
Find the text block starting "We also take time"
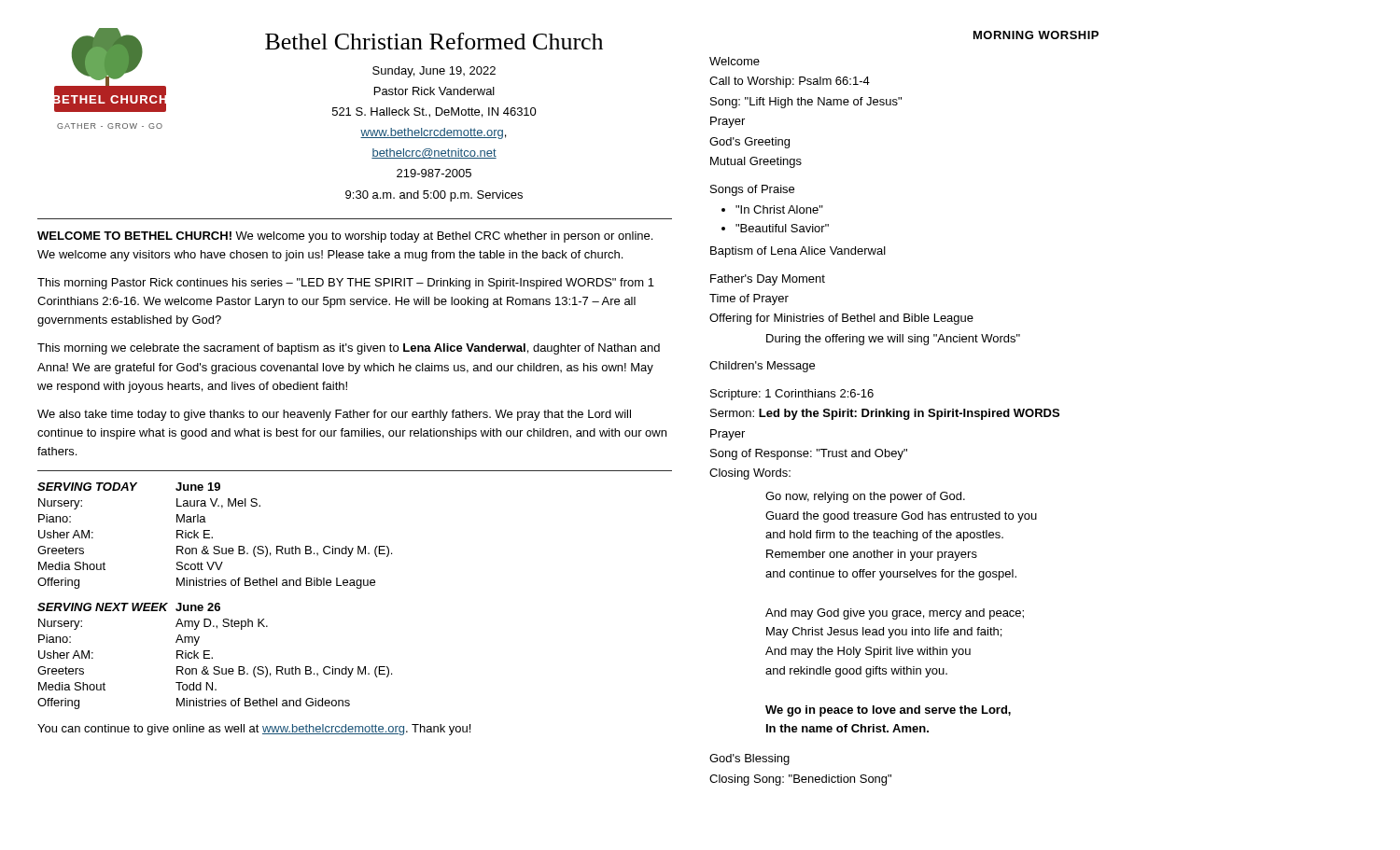click(352, 432)
